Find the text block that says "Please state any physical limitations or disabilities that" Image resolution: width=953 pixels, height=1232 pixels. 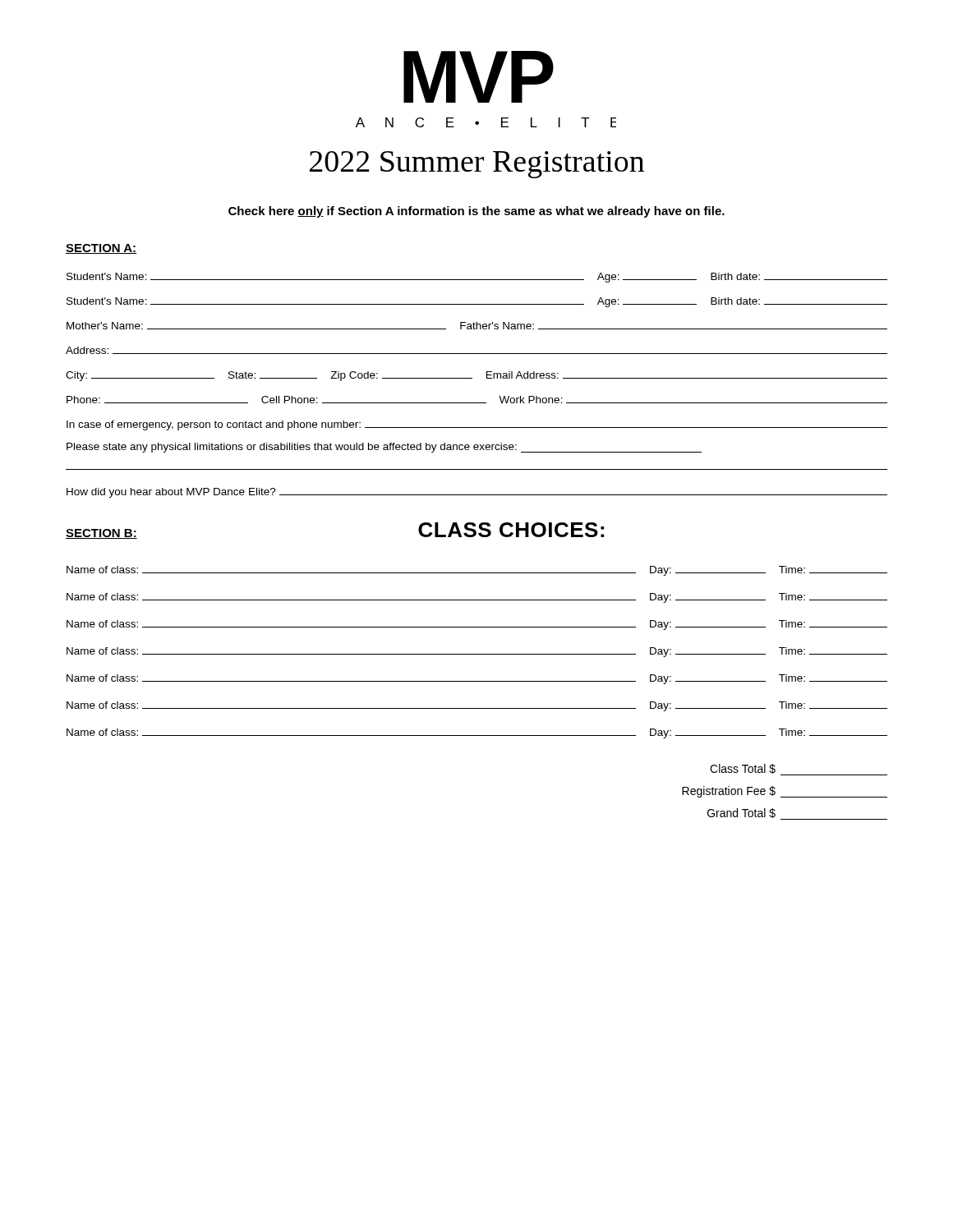tap(383, 446)
